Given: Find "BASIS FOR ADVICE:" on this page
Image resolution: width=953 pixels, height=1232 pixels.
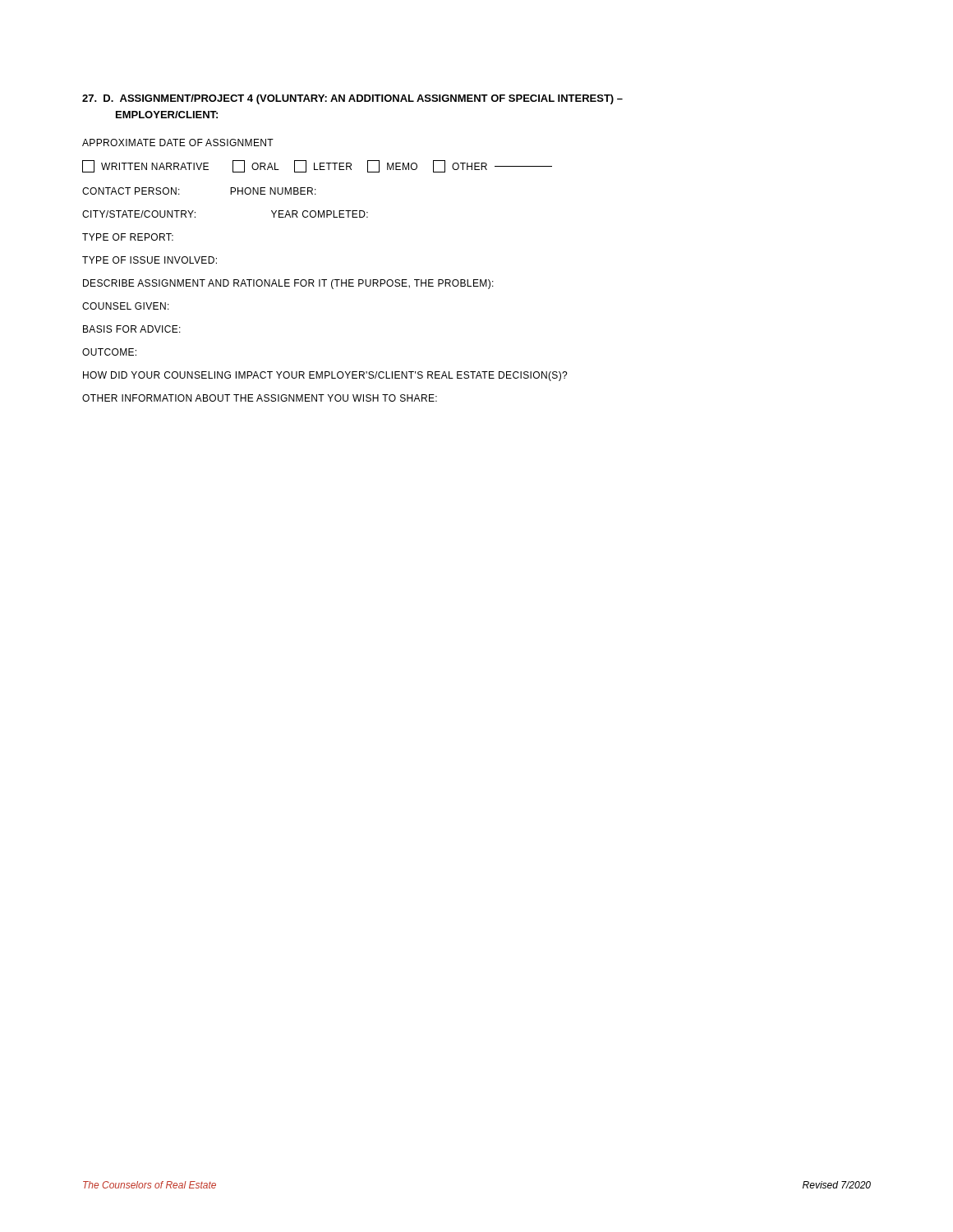Looking at the screenshot, I should click(x=132, y=329).
